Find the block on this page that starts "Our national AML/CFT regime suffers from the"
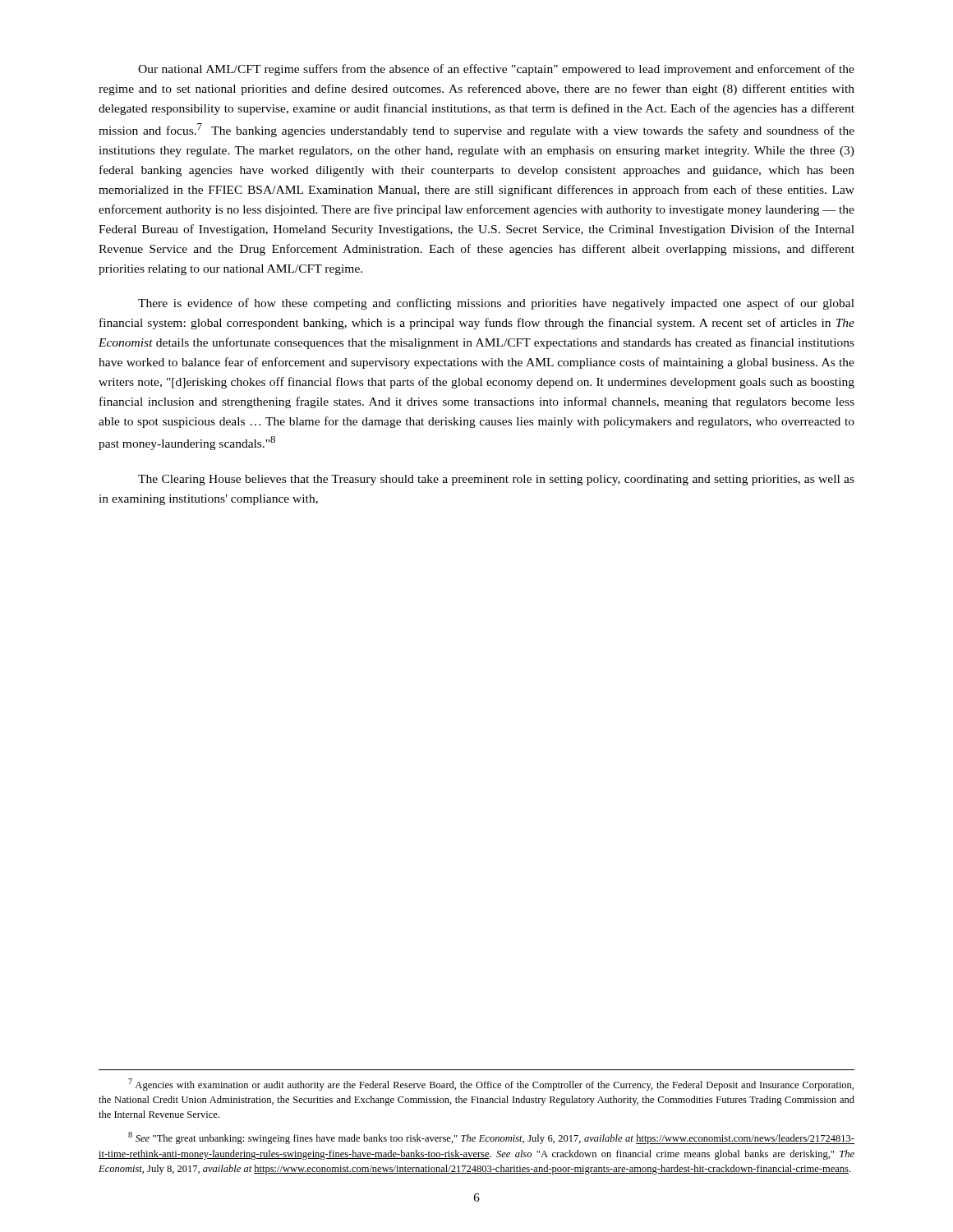 click(x=476, y=168)
